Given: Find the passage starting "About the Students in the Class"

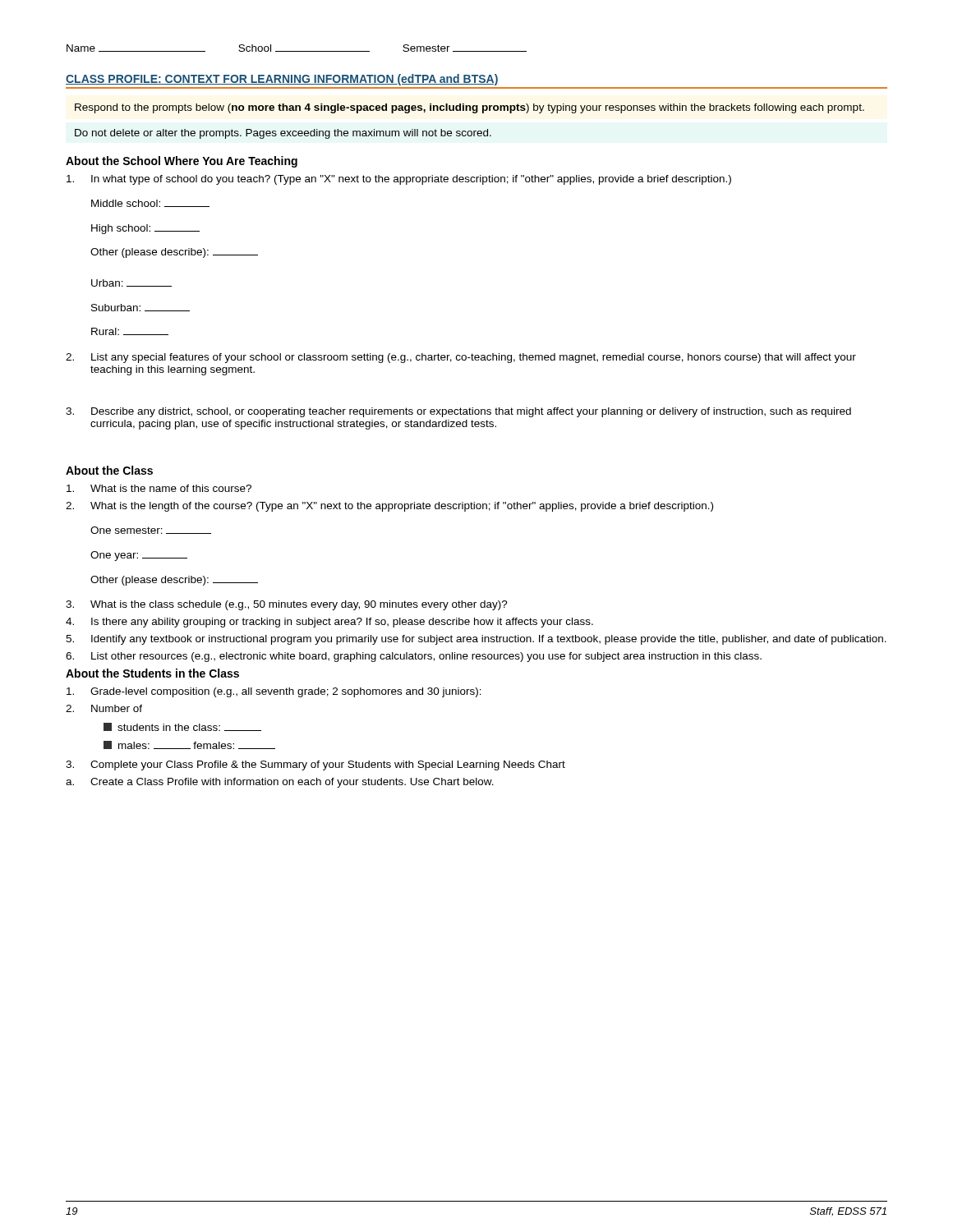Looking at the screenshot, I should pos(153,674).
